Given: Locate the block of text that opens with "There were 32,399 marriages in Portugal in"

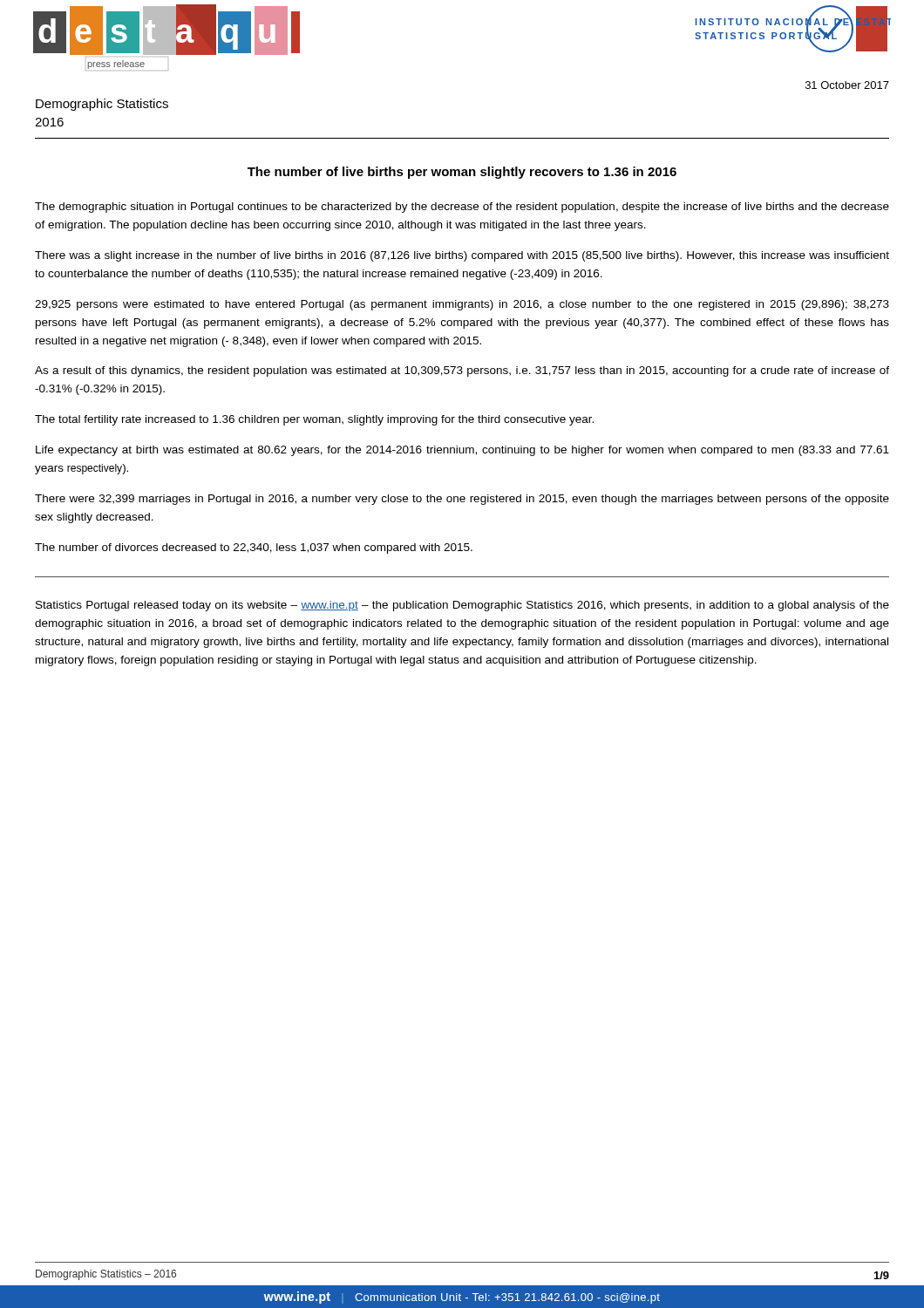Looking at the screenshot, I should (462, 508).
